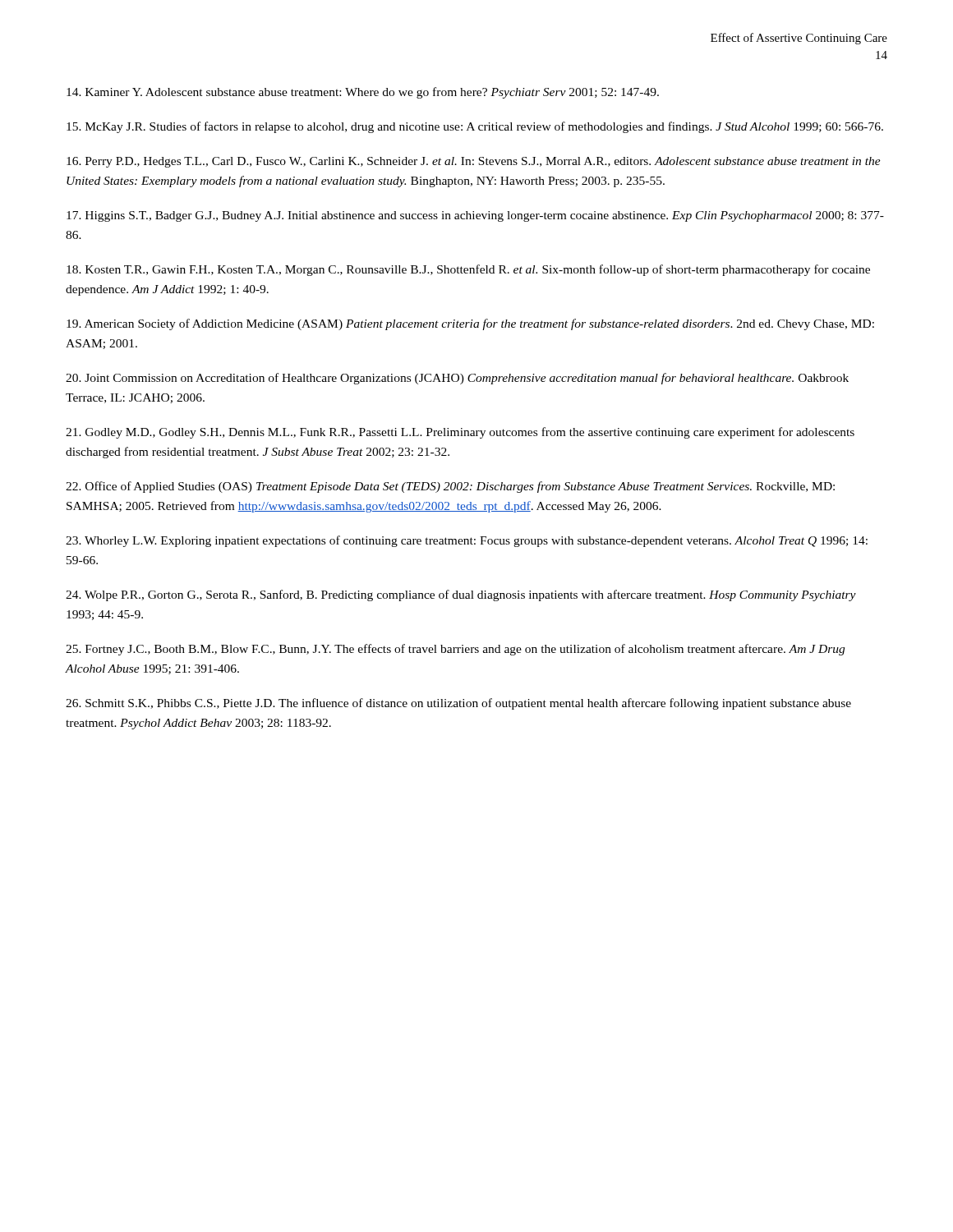Find the block on this page that starts "24. Wolpe P.R., Gorton G., Serota"

click(461, 604)
